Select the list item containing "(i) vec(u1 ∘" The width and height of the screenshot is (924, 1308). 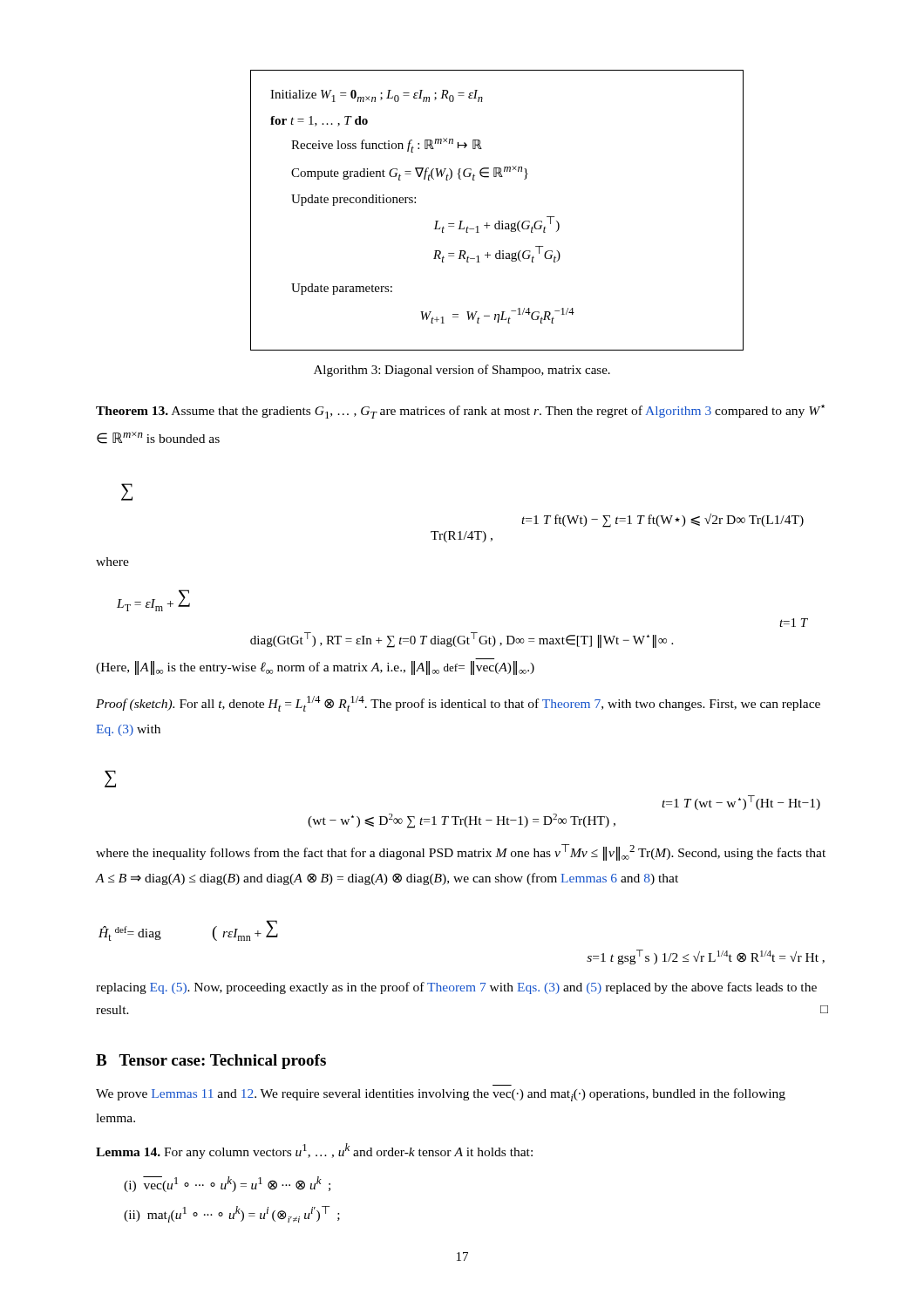(228, 1183)
